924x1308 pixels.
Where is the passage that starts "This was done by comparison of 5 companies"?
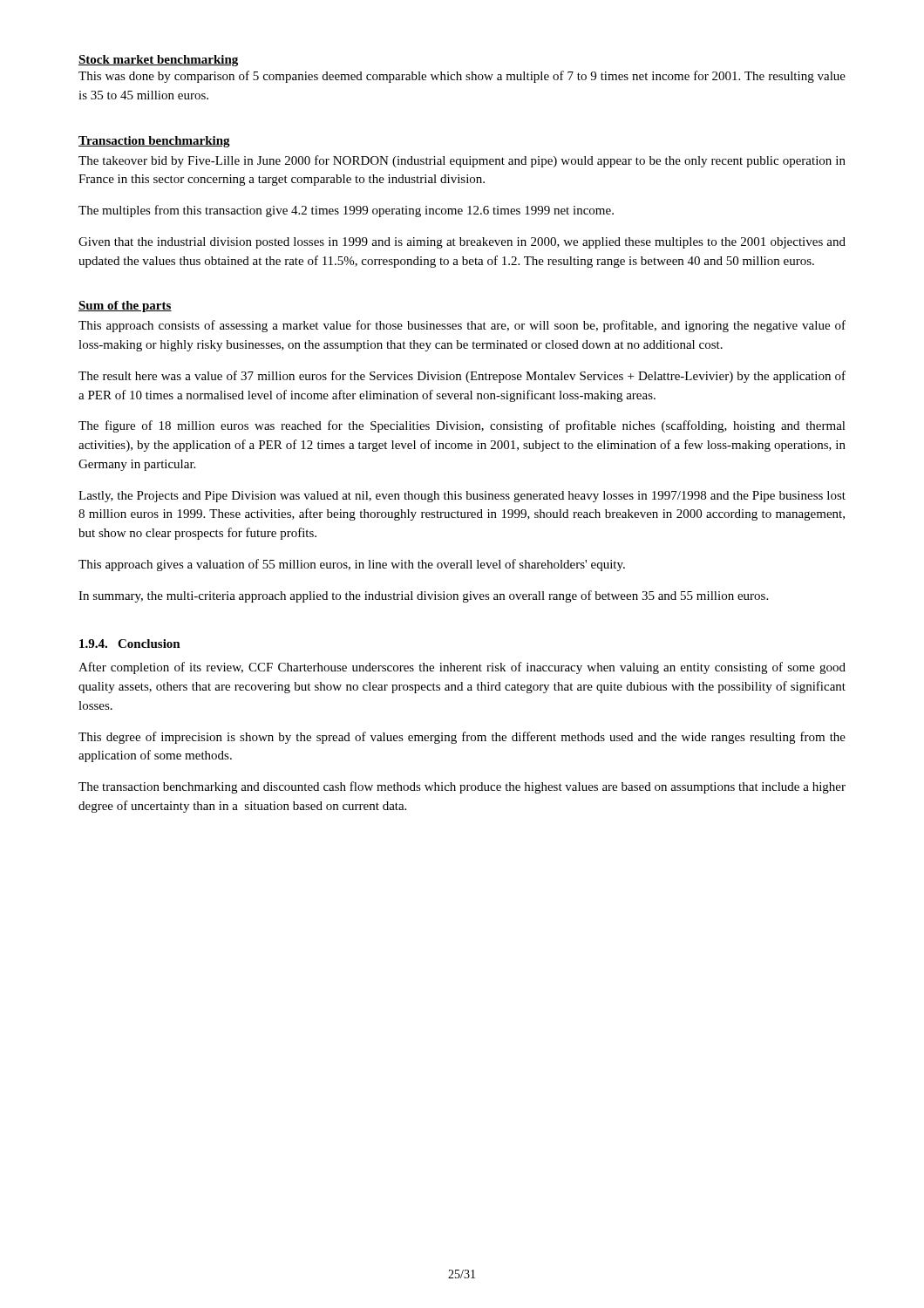pos(462,85)
